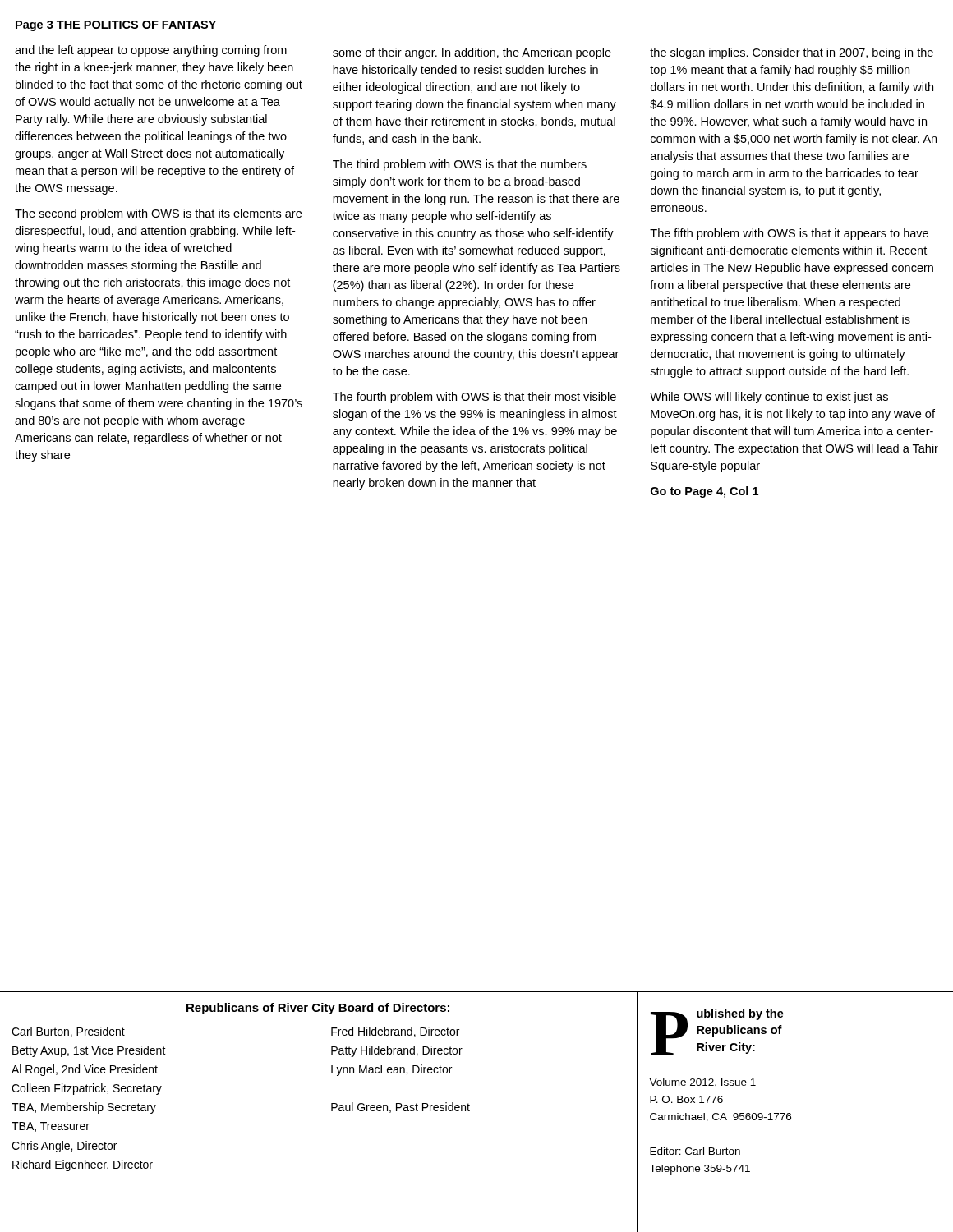Find the list item with the text "Patty Hildebrand, Director"
953x1232 pixels.
point(396,1051)
